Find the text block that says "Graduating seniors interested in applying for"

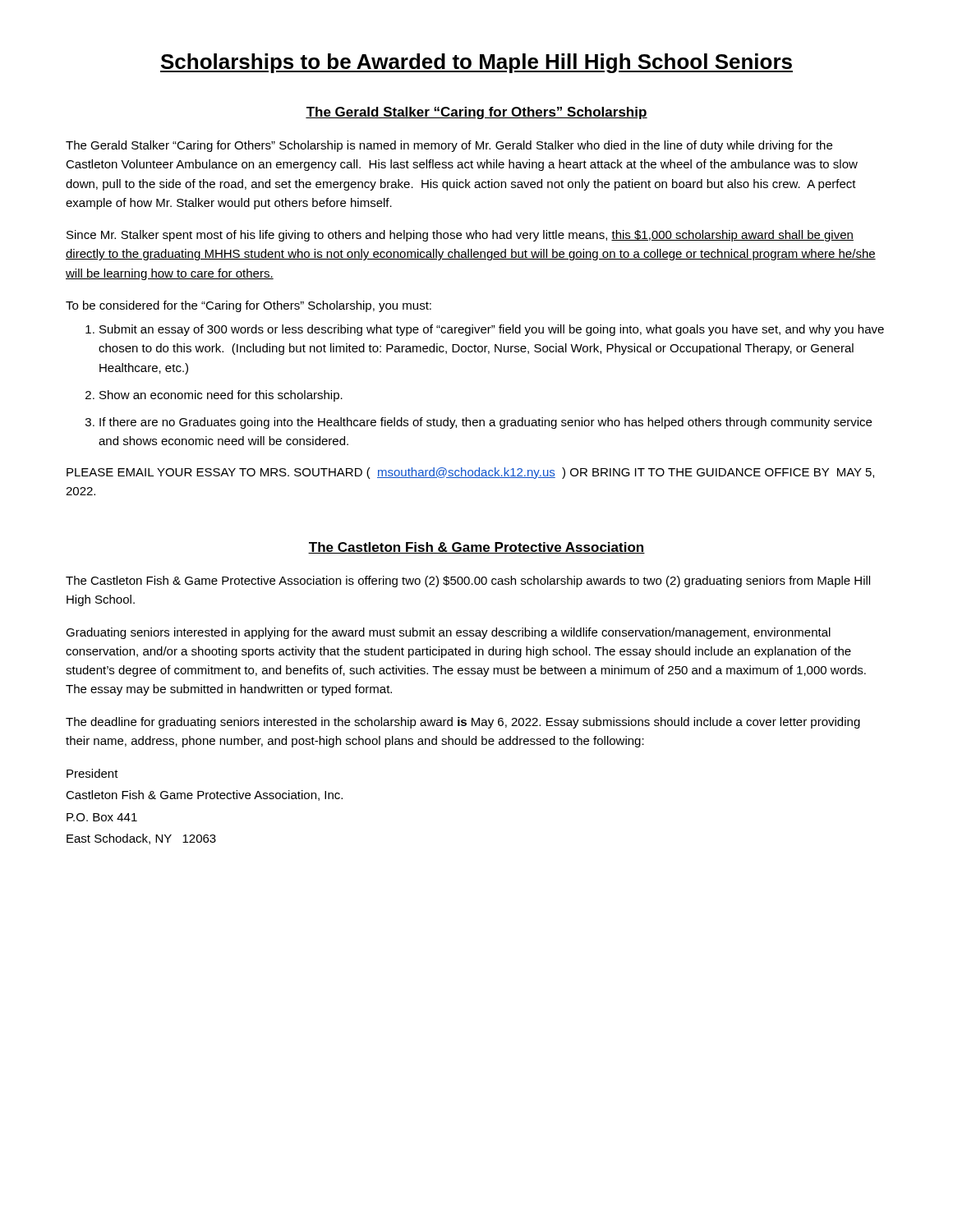tap(466, 660)
